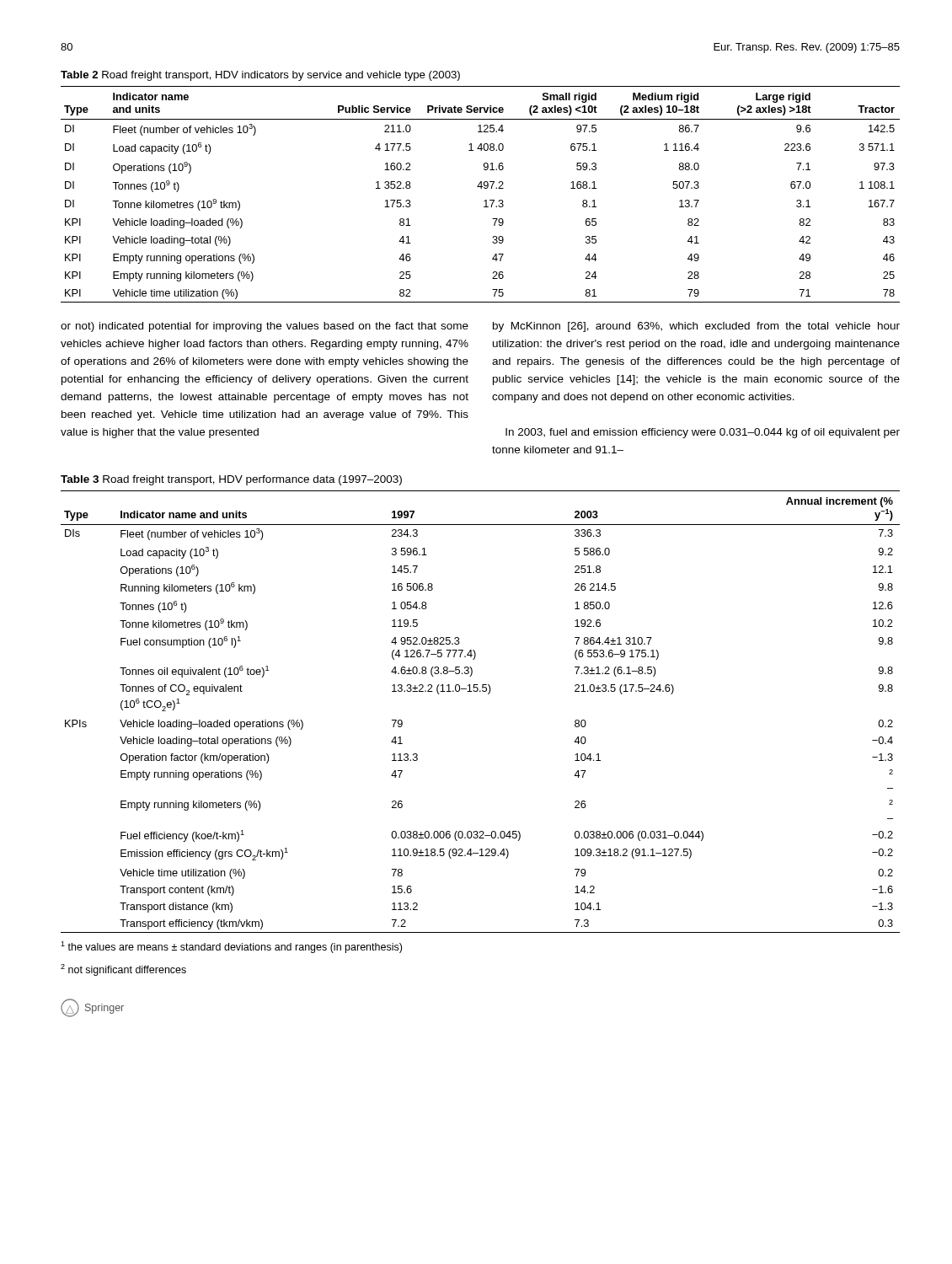Locate the region starting "by McKinnon [26], around 63%, which excluded from"
Viewport: 952px width, 1264px height.
coord(696,388)
